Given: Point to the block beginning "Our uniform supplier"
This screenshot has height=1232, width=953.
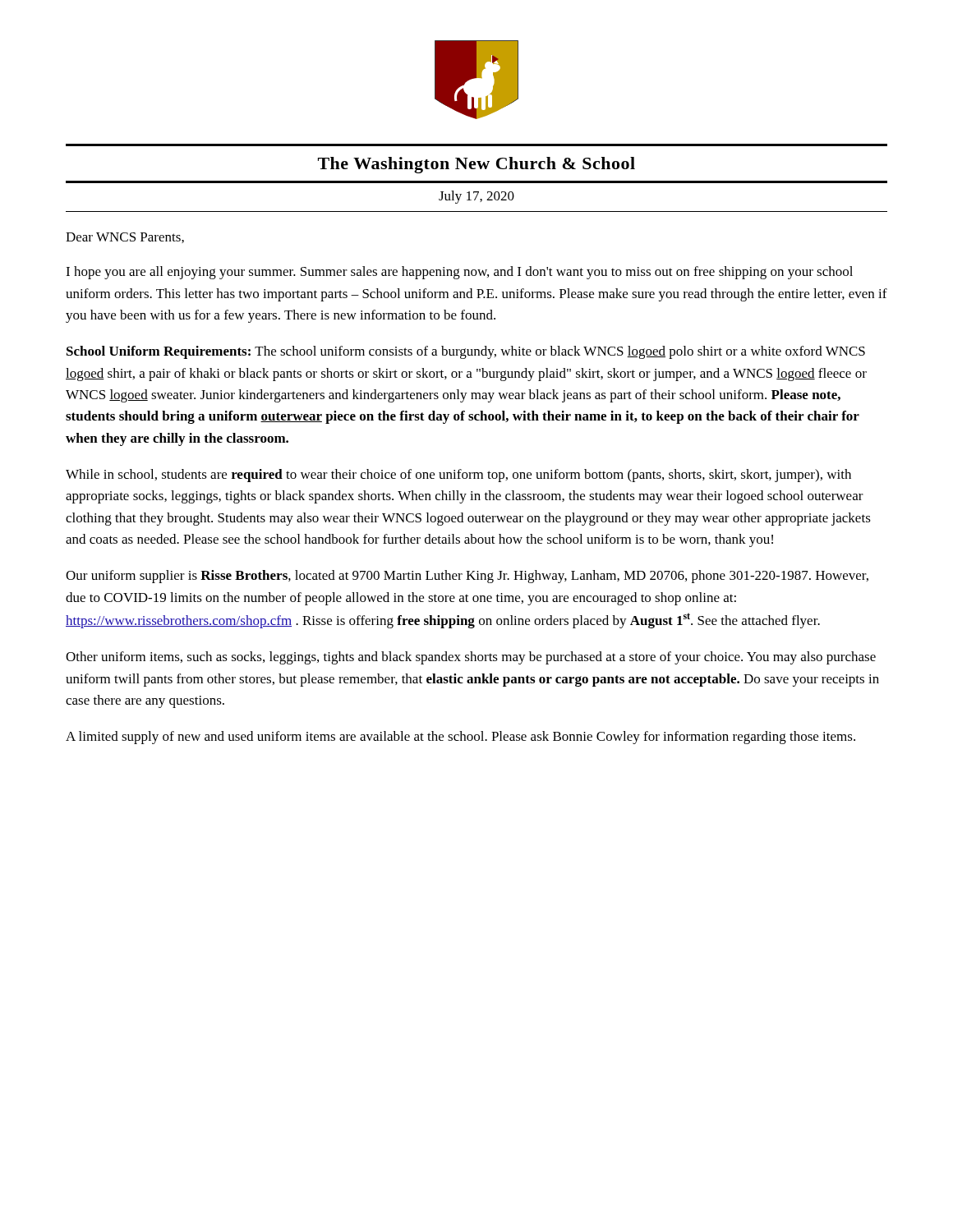Looking at the screenshot, I should (467, 598).
